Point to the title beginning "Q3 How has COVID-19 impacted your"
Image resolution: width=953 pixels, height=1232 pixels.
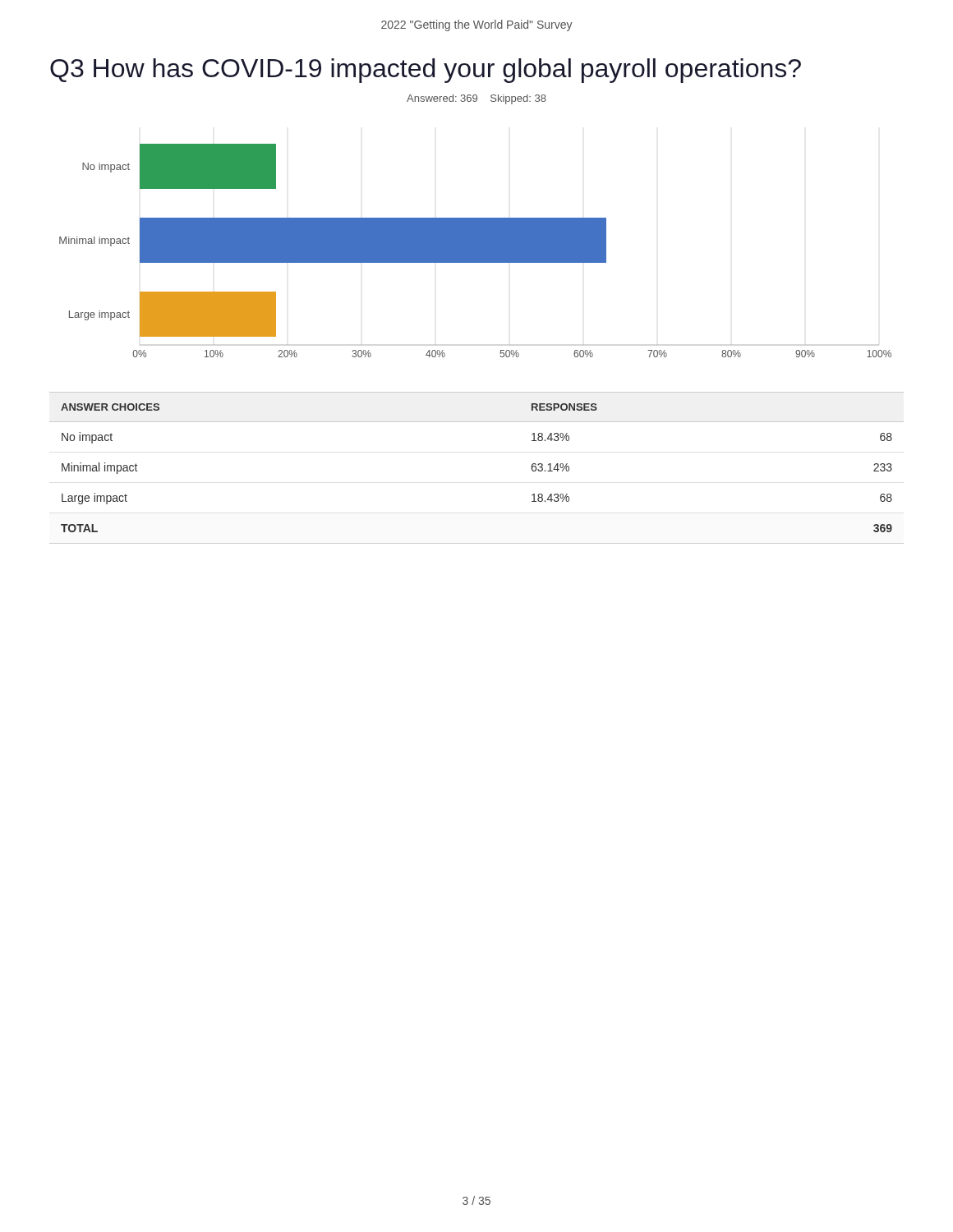426,68
